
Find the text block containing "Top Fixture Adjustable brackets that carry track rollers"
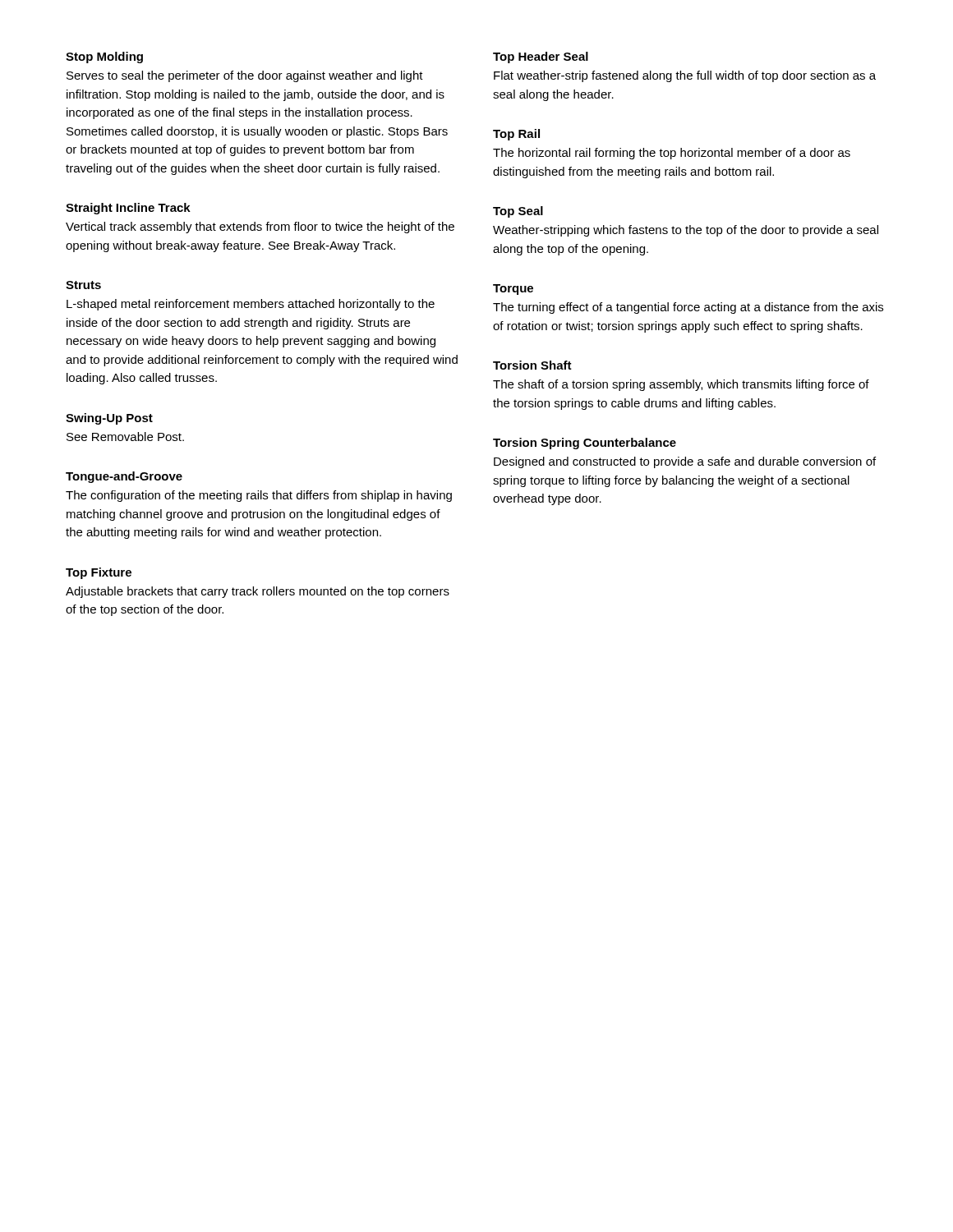pos(263,592)
